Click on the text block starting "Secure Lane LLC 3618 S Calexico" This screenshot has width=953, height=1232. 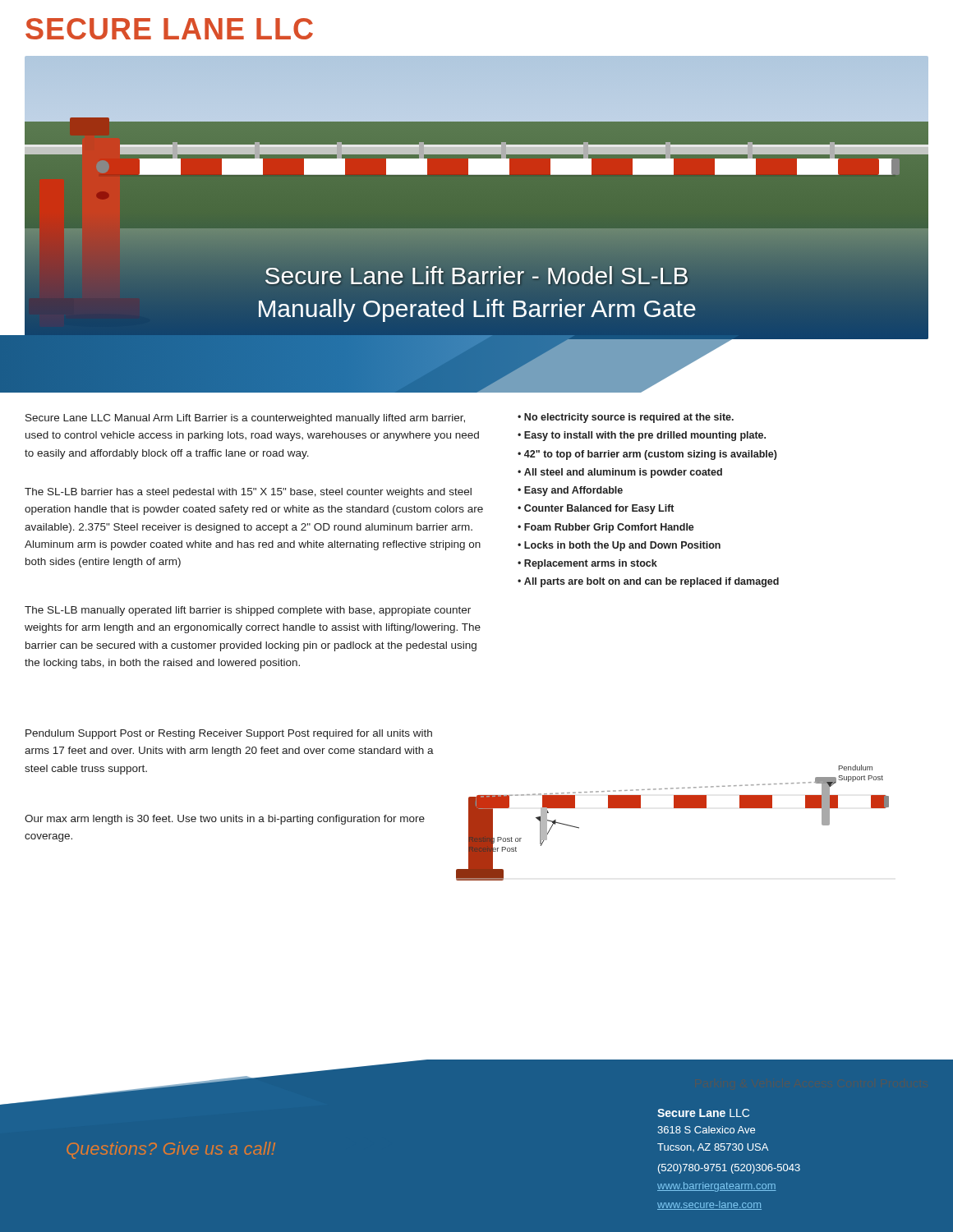click(793, 1159)
